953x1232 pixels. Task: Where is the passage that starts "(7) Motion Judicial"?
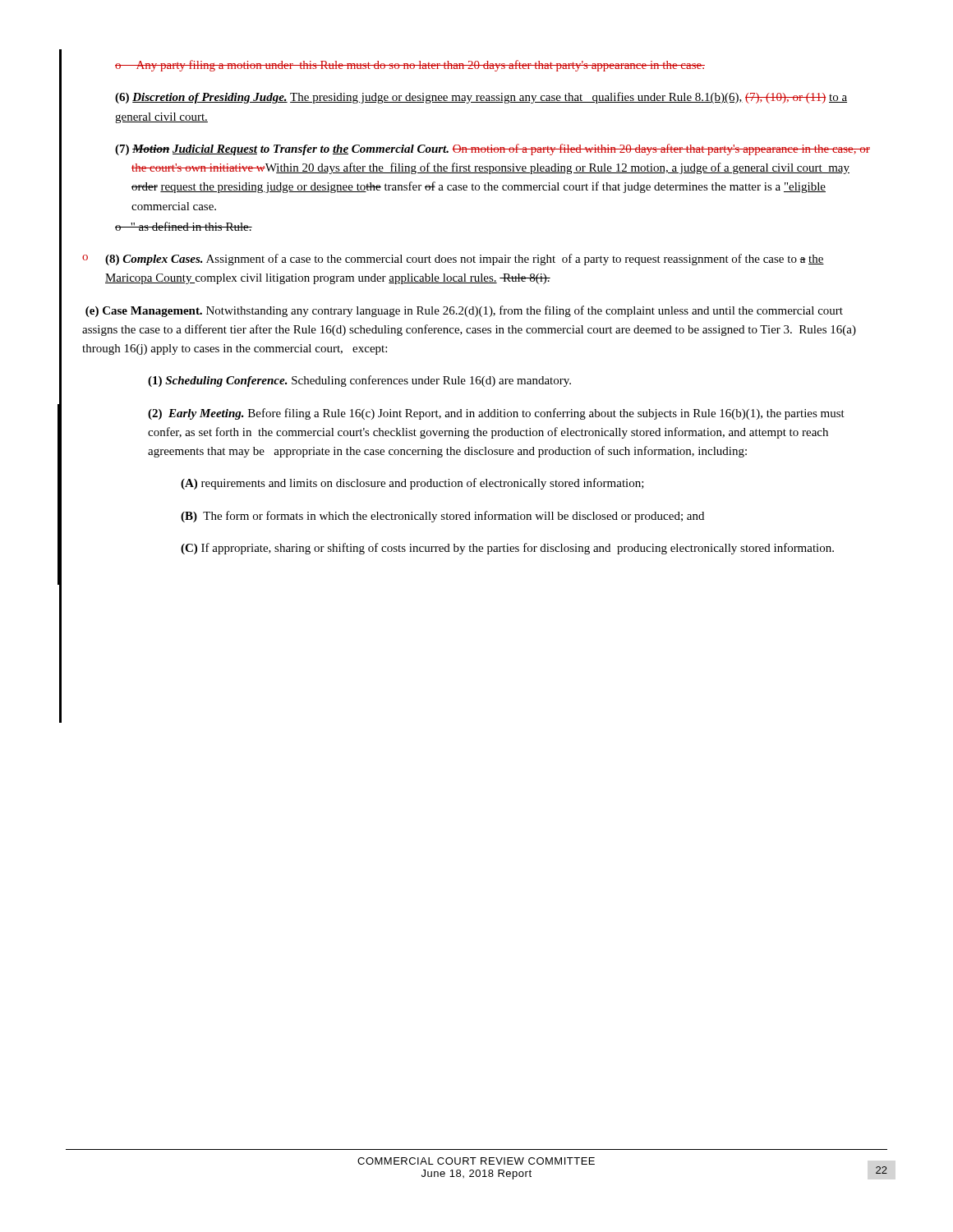tap(493, 188)
